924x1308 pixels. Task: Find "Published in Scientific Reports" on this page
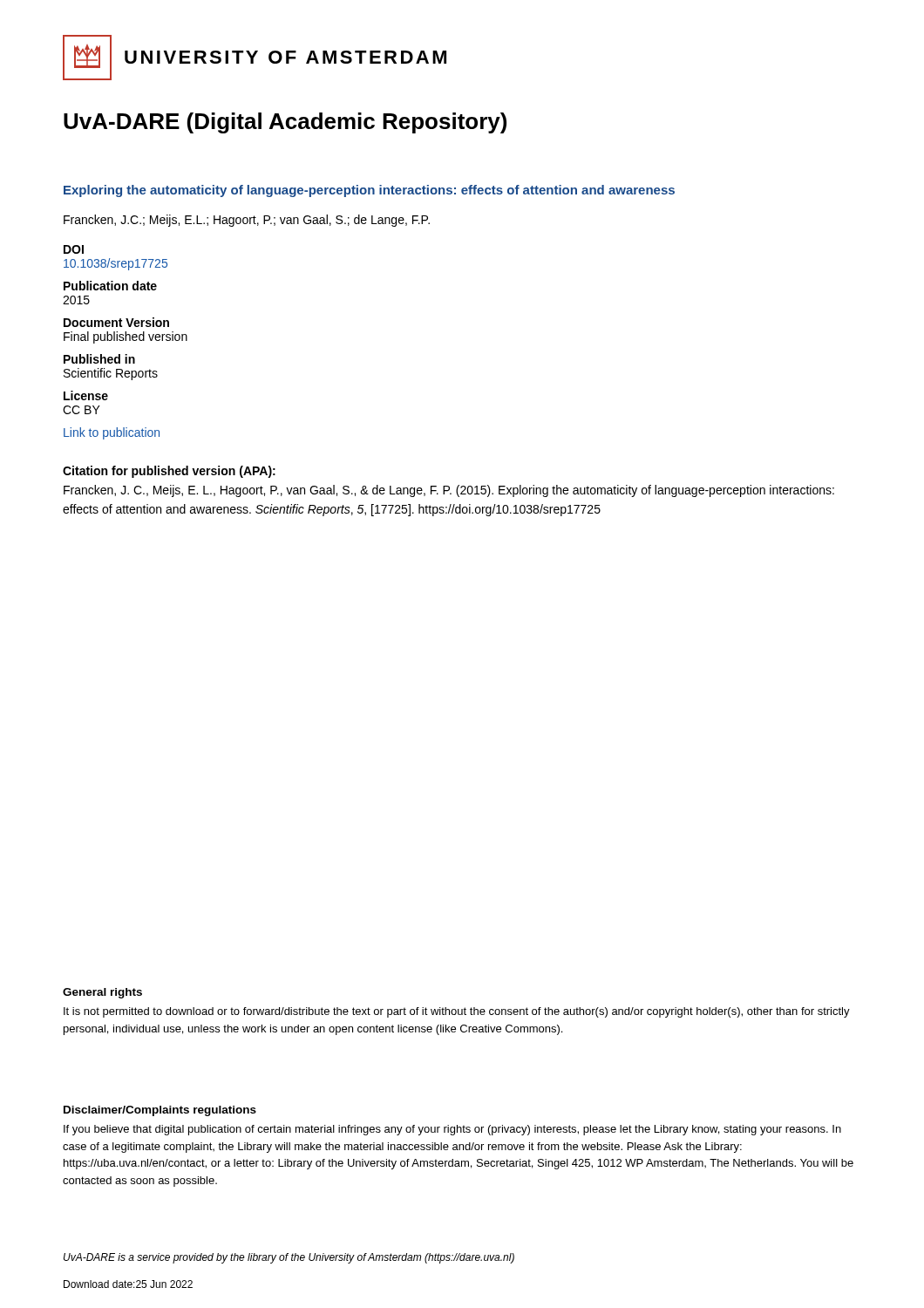point(110,366)
